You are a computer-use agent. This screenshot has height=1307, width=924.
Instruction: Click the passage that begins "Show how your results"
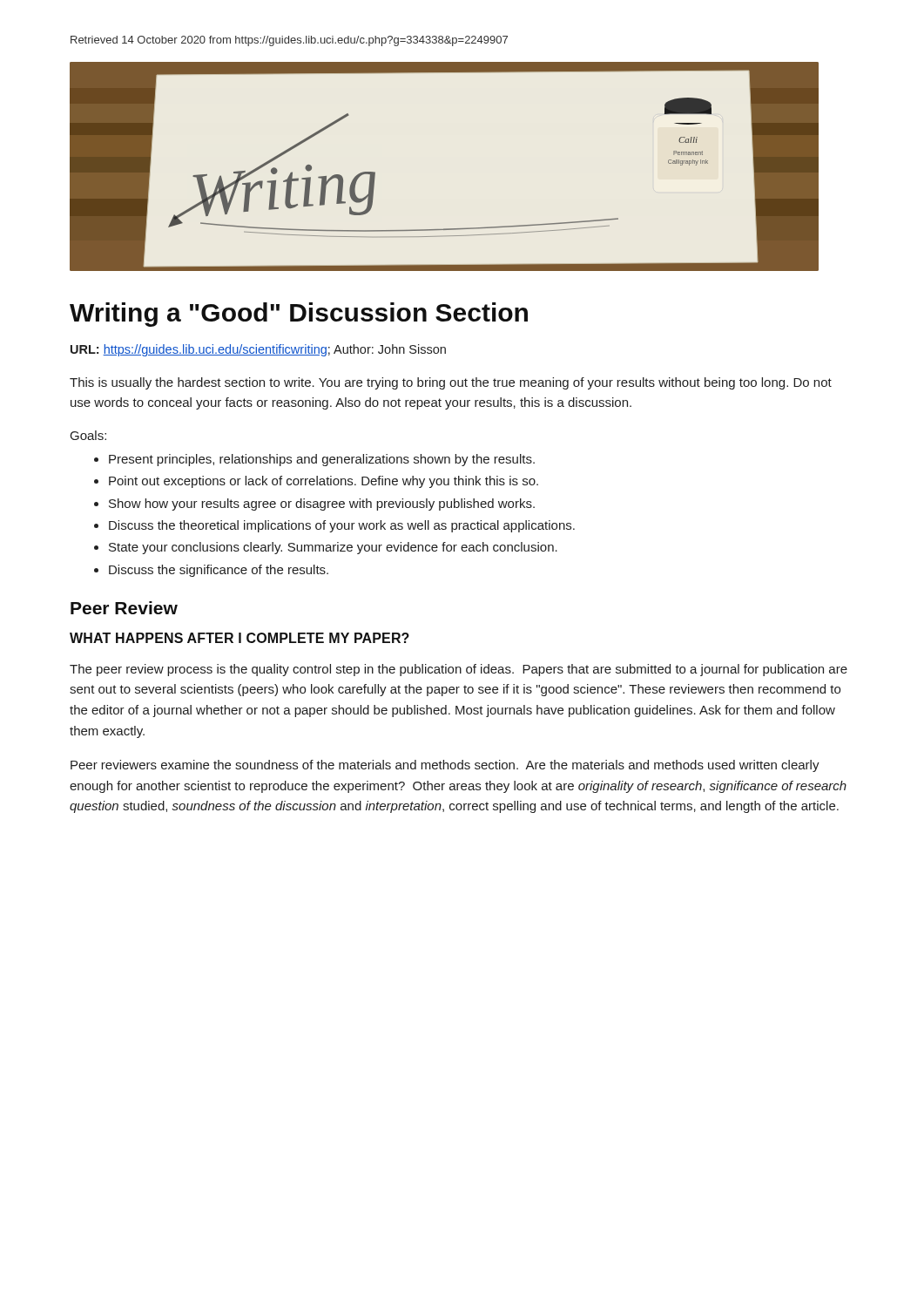pos(322,503)
